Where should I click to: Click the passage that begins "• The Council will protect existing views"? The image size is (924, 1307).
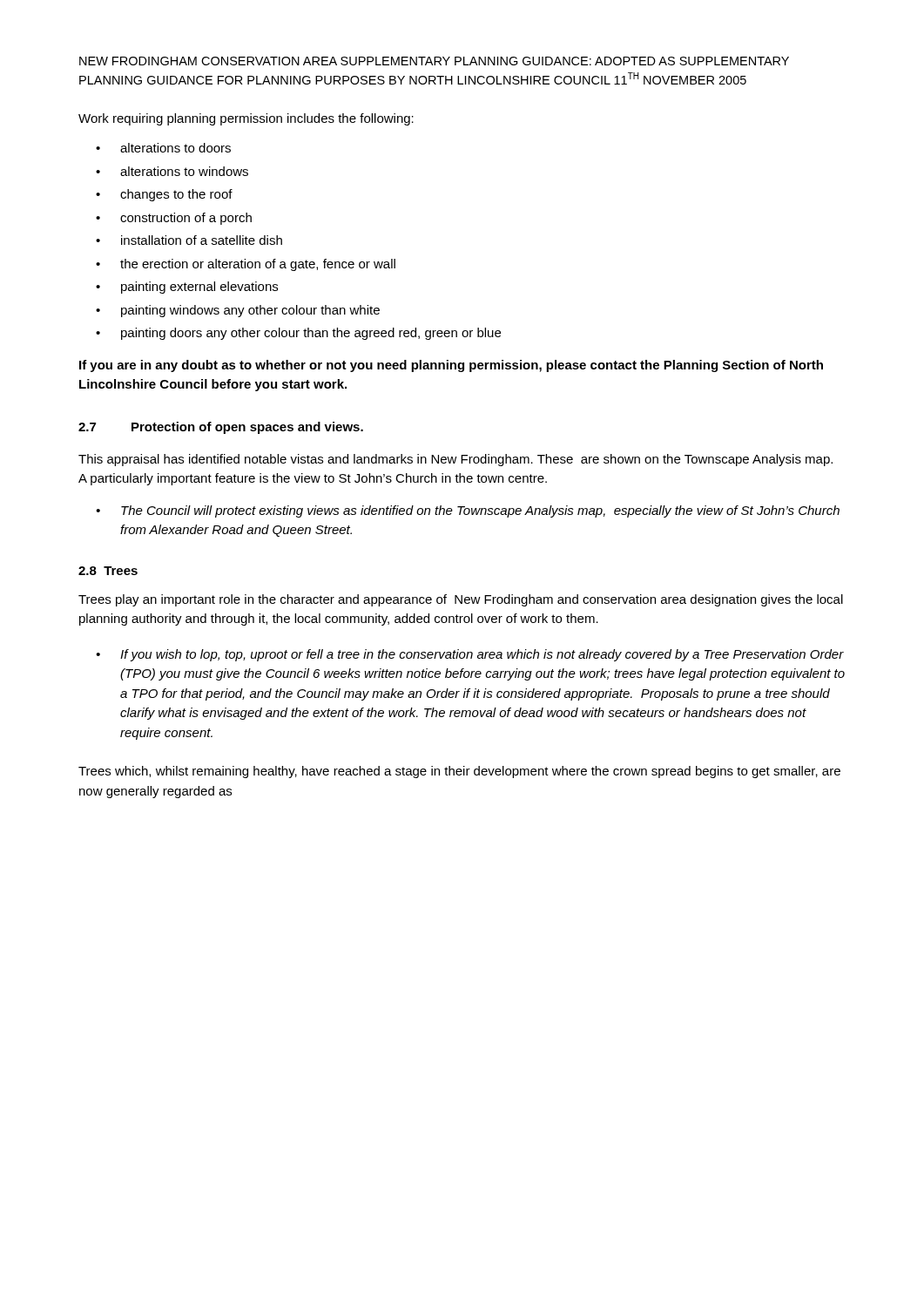pos(462,520)
